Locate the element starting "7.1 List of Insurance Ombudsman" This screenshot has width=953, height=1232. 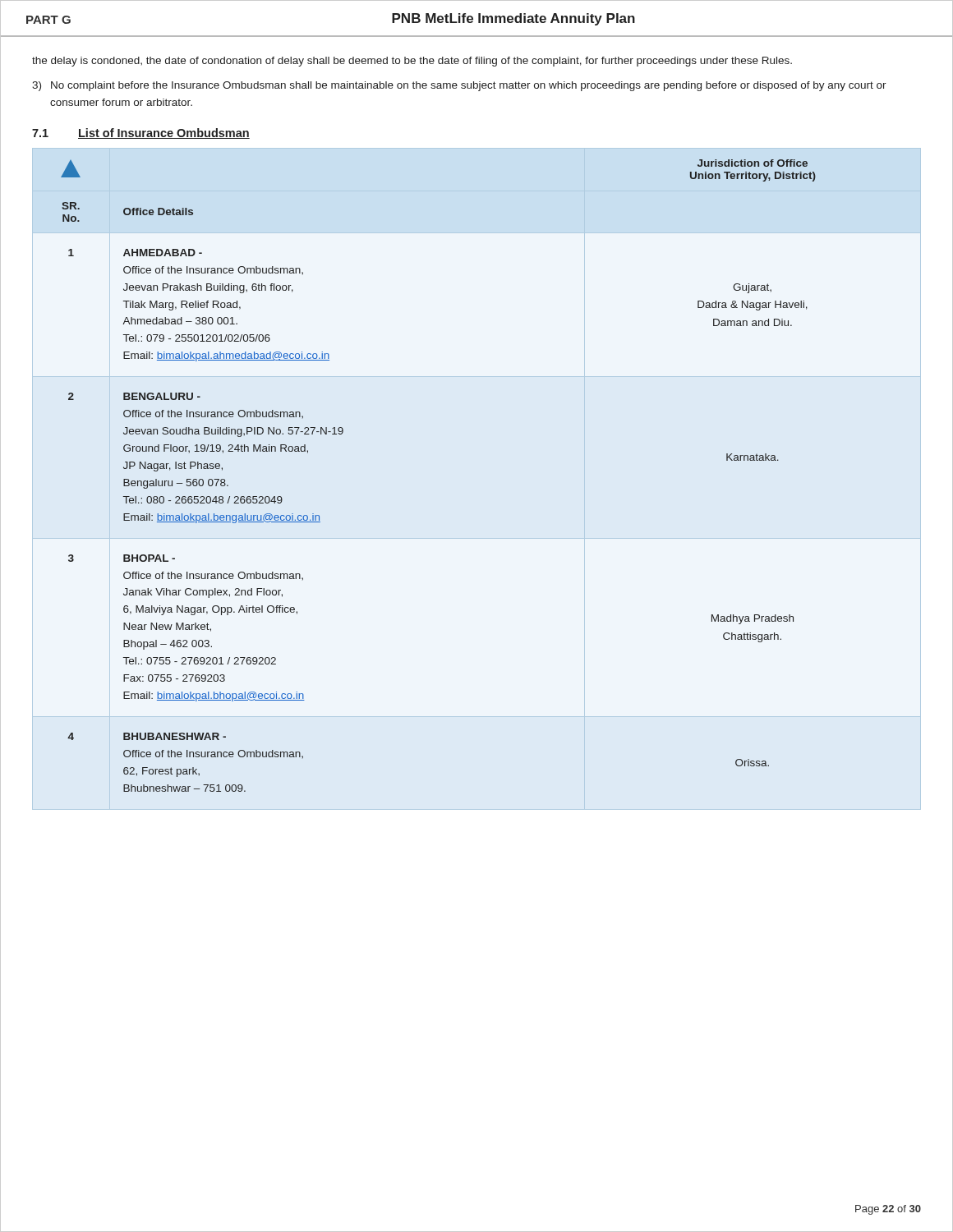coord(141,133)
